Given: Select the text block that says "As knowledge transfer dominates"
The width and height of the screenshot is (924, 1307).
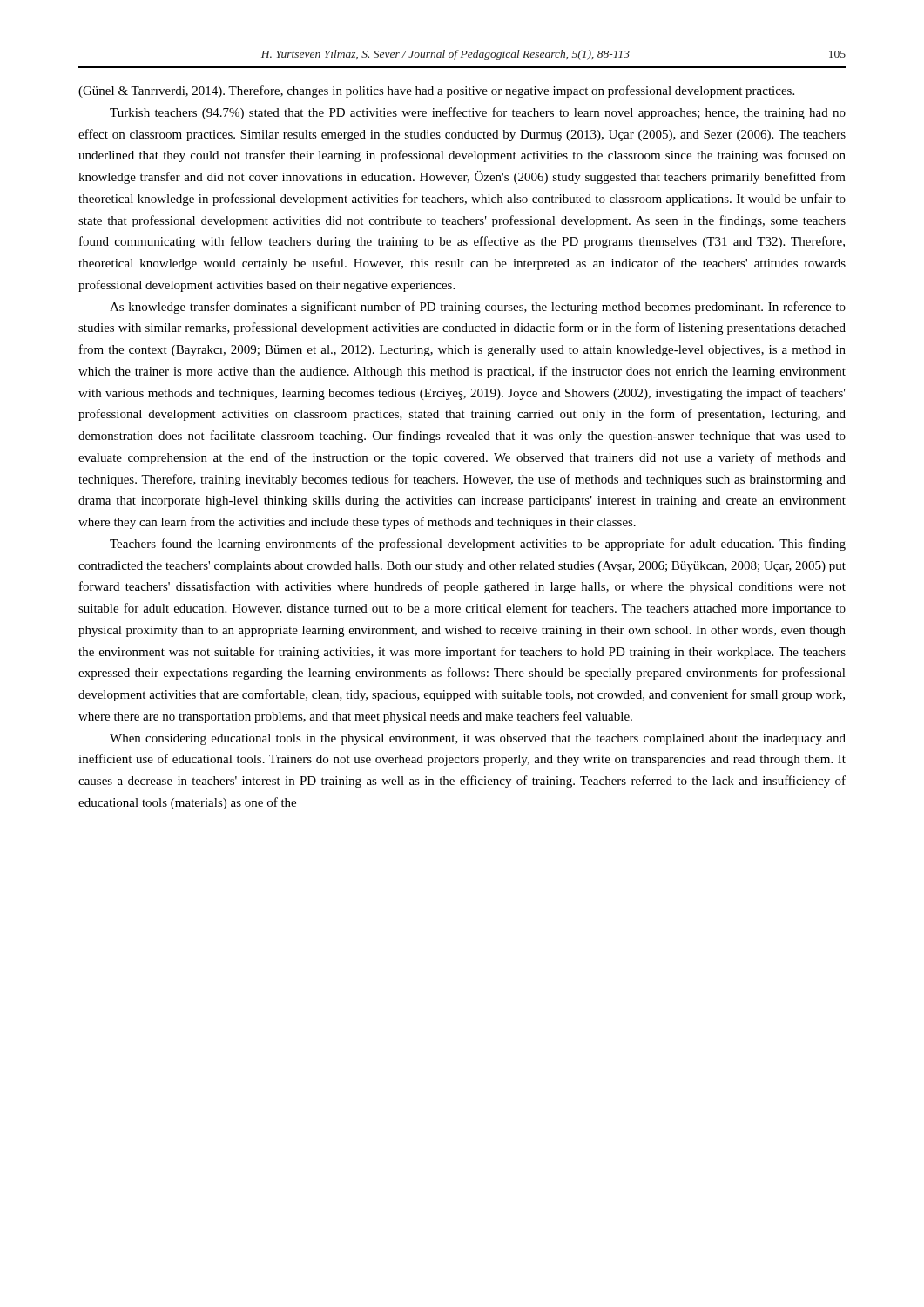Looking at the screenshot, I should pyautogui.click(x=462, y=414).
